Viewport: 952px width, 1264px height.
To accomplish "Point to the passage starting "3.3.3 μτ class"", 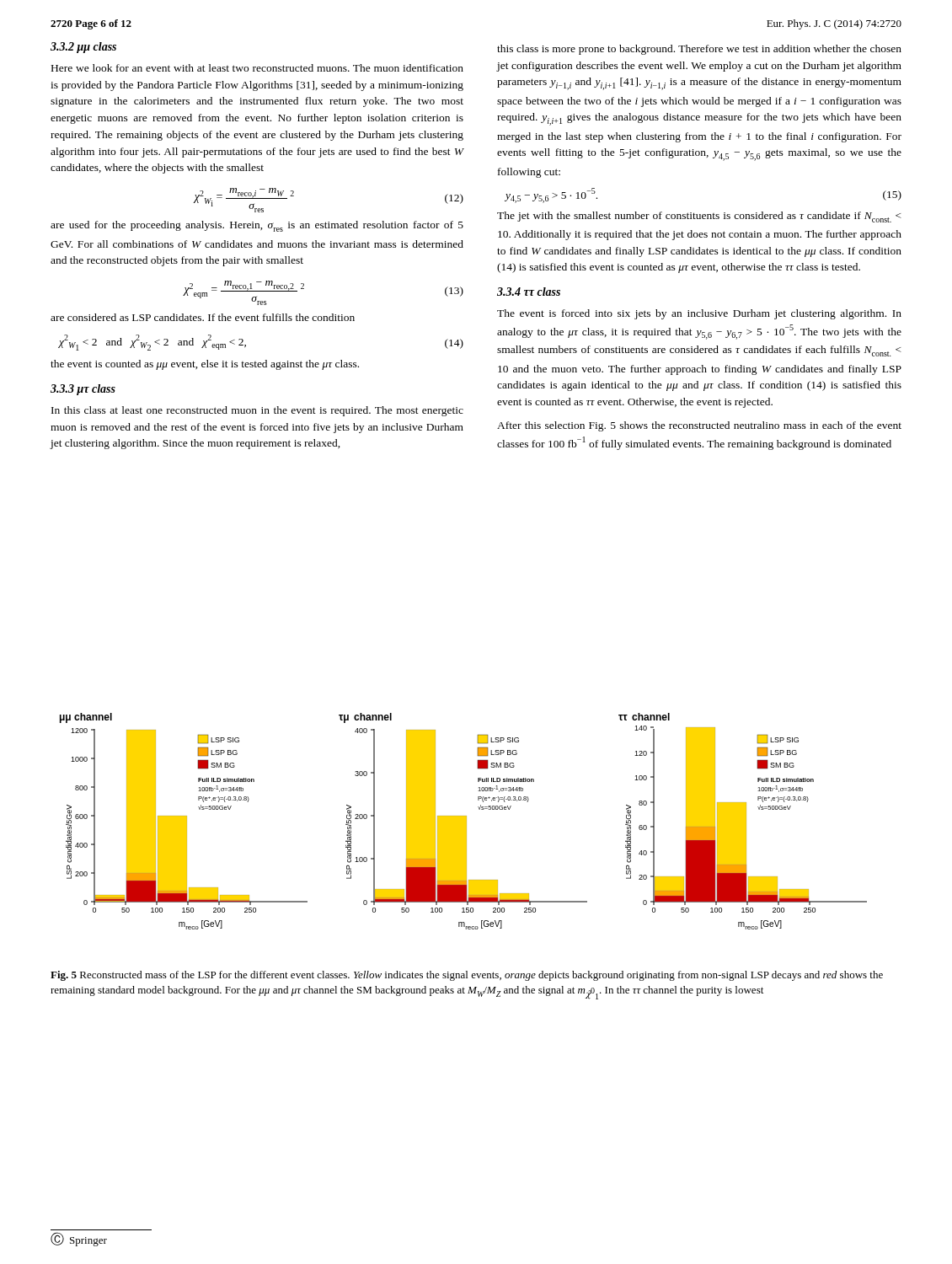I will pyautogui.click(x=83, y=389).
